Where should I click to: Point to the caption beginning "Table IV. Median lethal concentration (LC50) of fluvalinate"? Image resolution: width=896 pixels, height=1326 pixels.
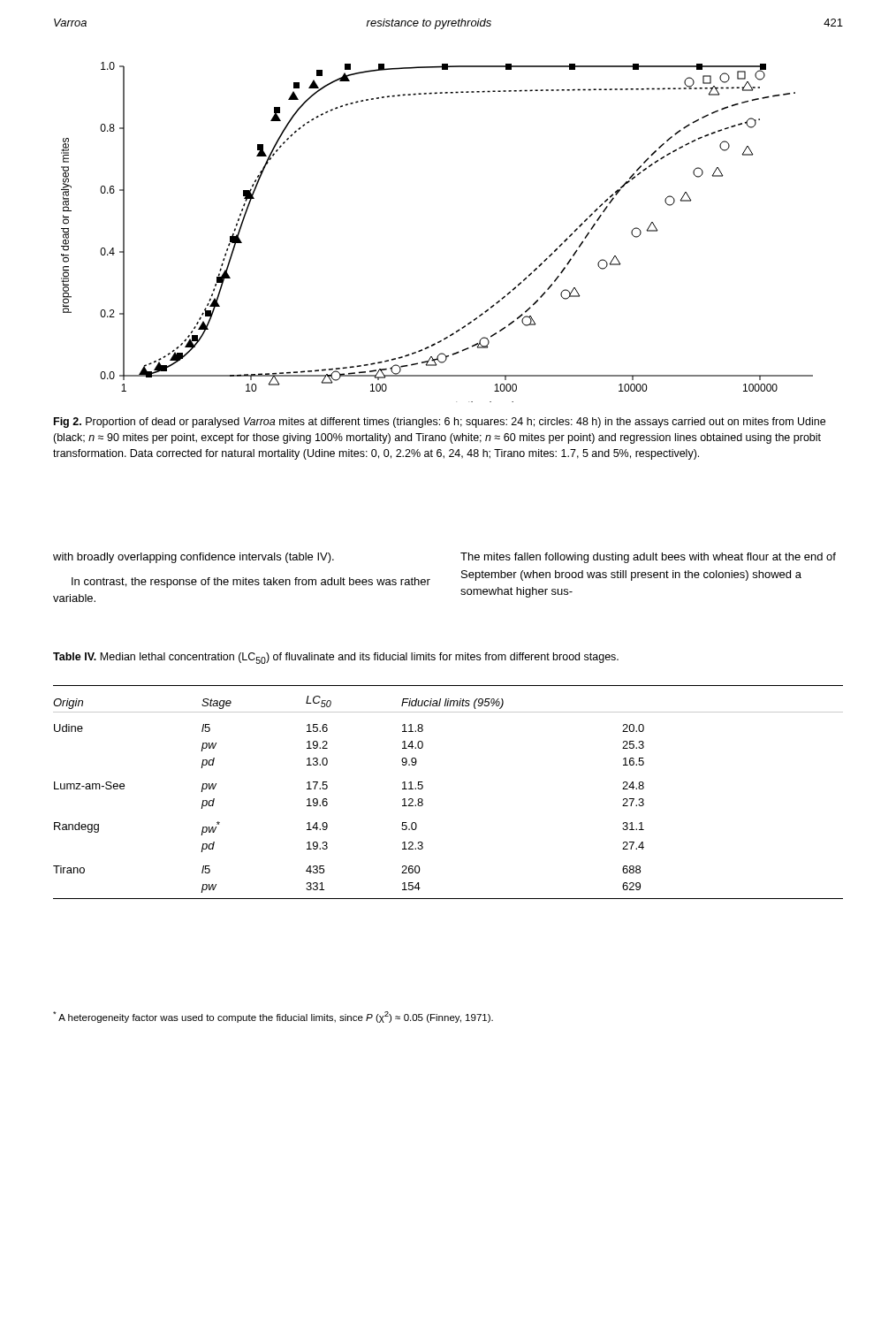pos(336,658)
